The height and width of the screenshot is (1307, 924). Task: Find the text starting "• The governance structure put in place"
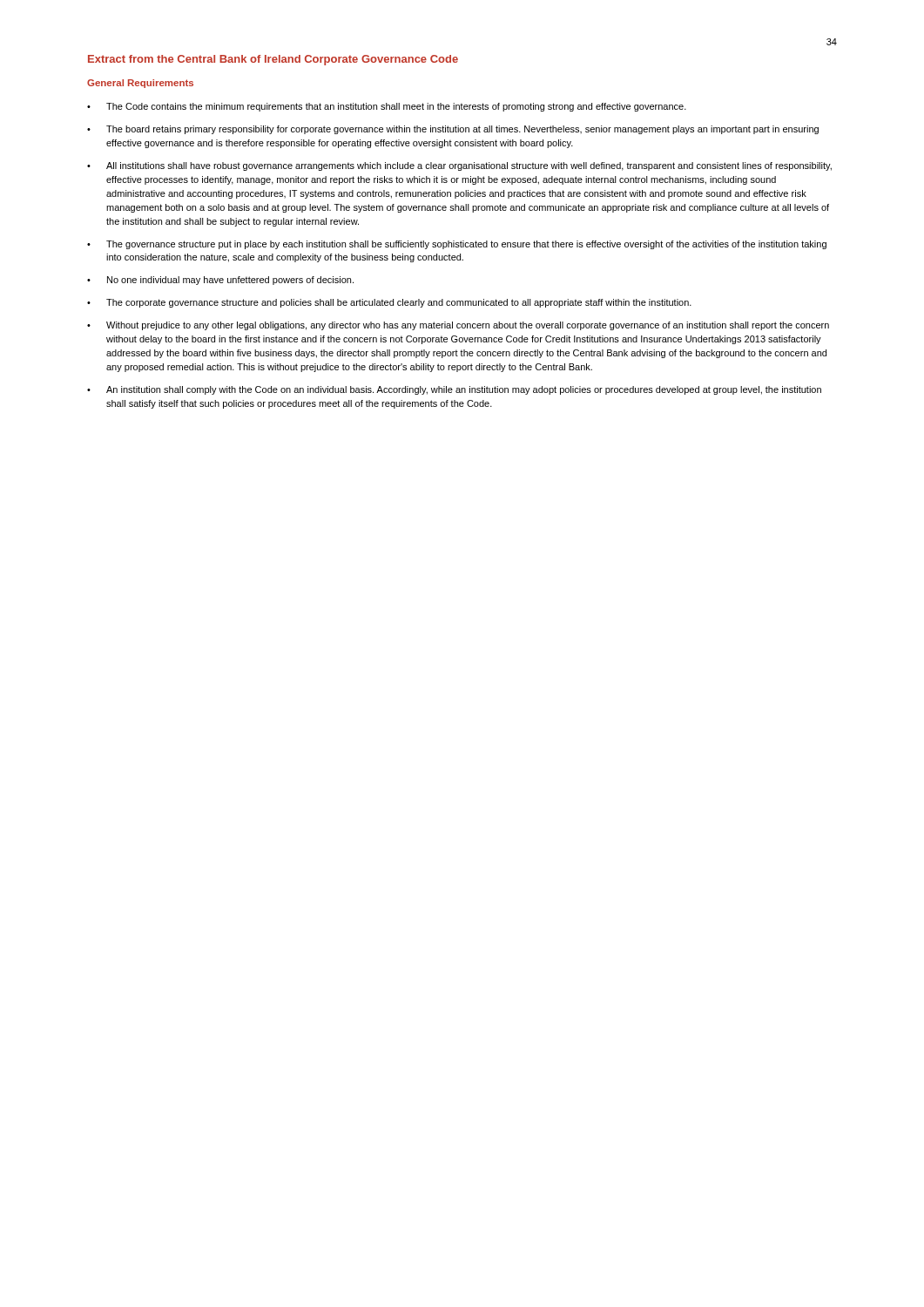[x=462, y=251]
